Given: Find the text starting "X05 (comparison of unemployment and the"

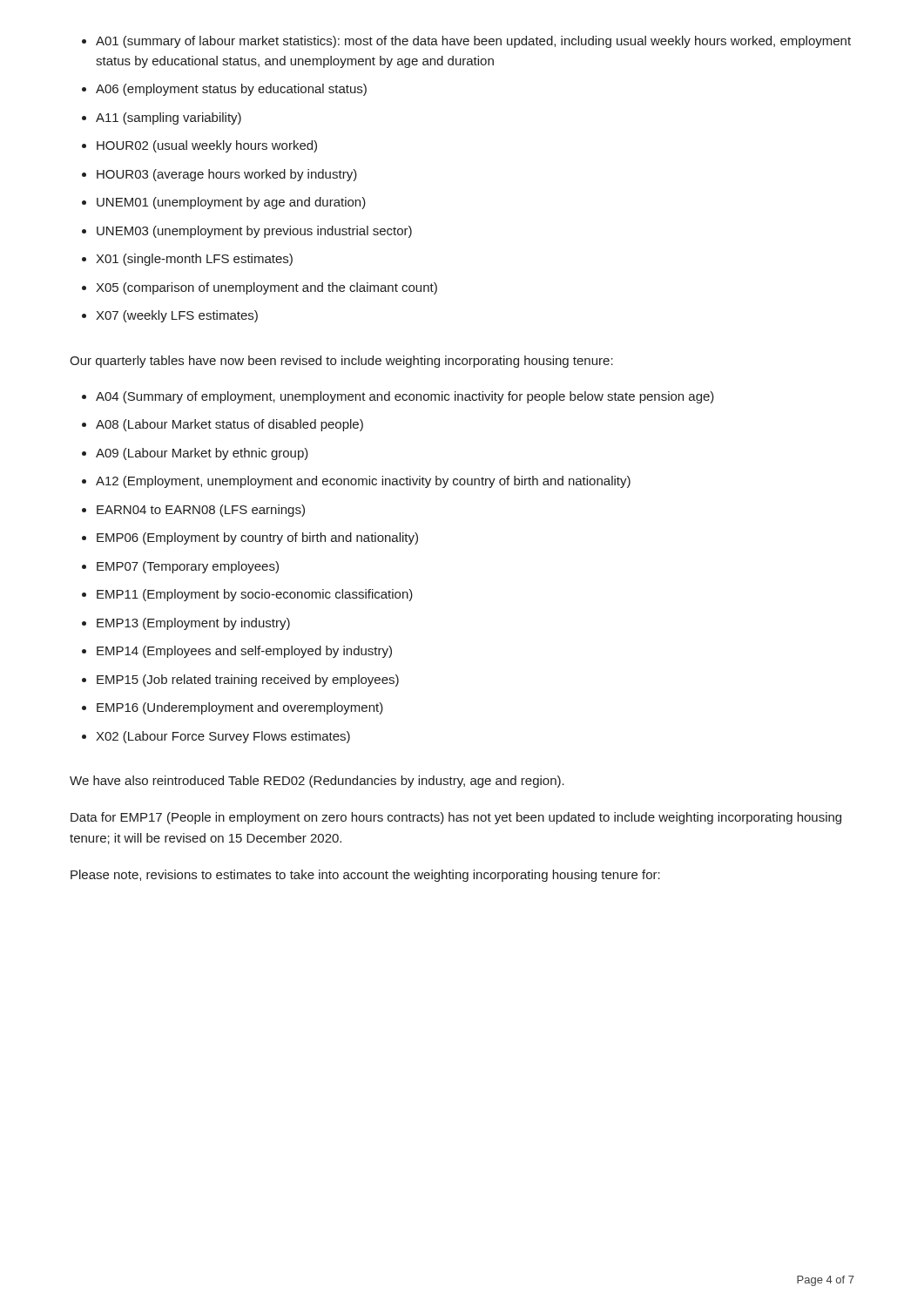Looking at the screenshot, I should point(266,288).
